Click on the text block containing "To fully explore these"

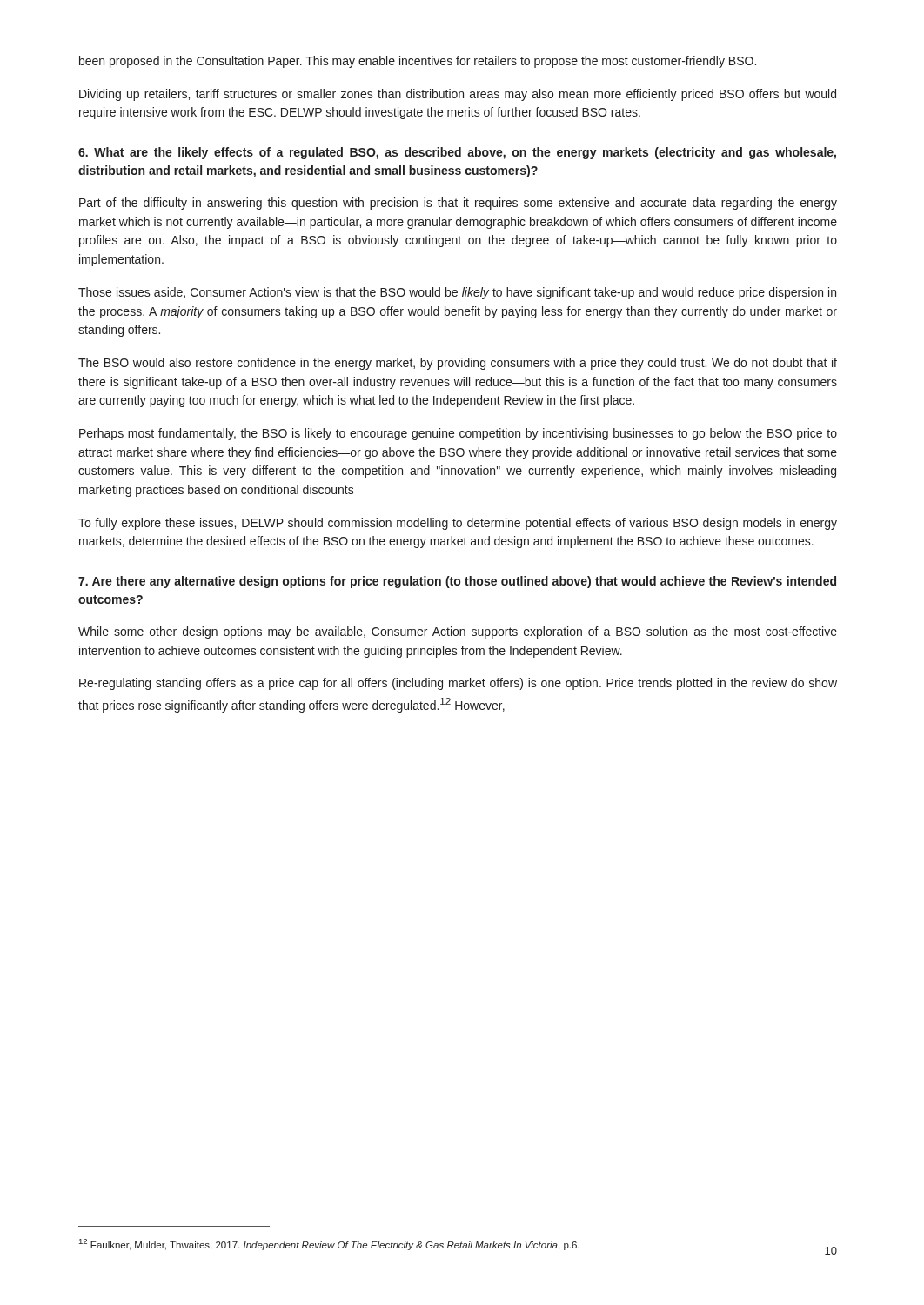458,532
